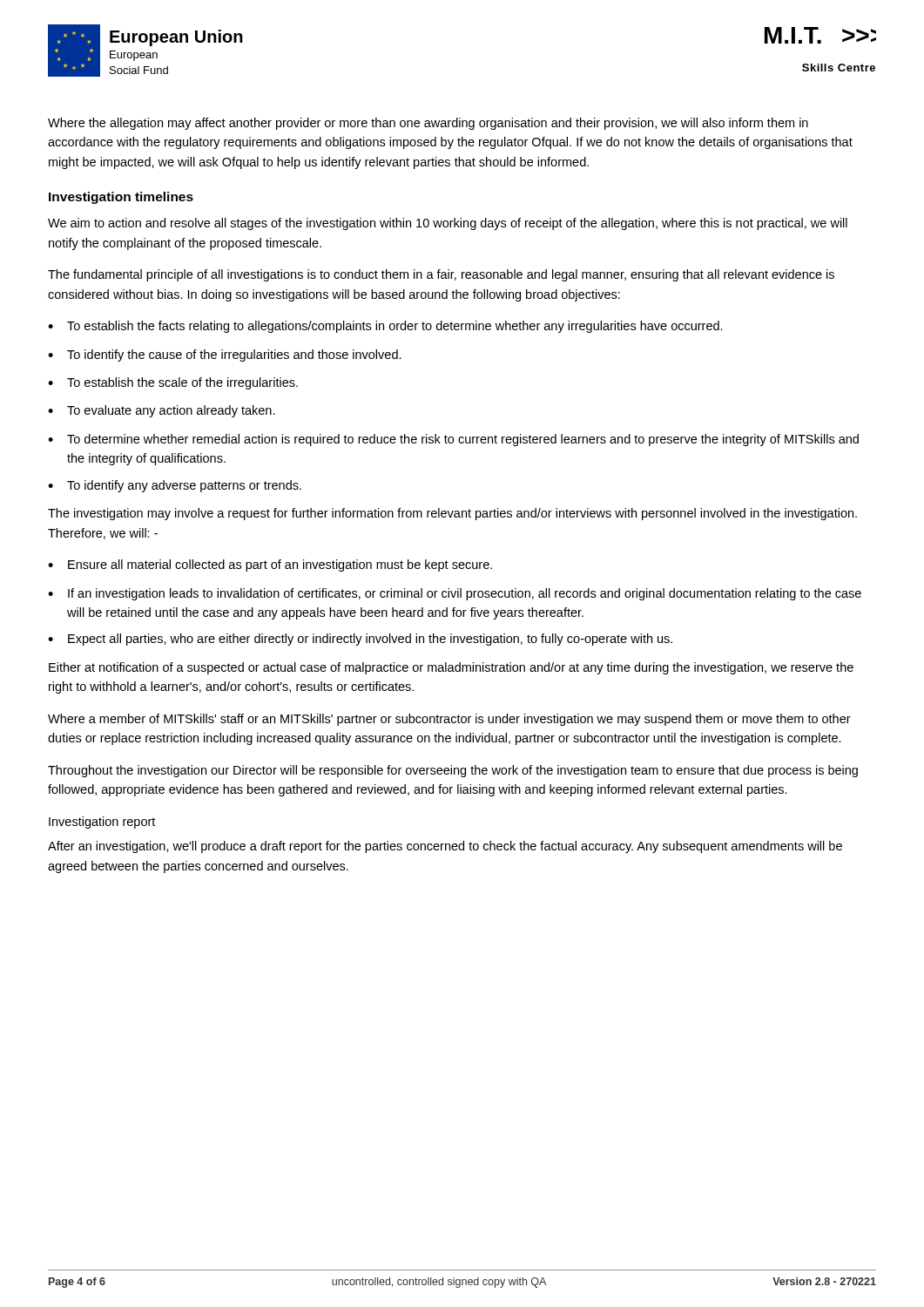This screenshot has width=924, height=1307.
Task: Locate the block of text that opens with "• To establish the facts"
Action: 462,327
